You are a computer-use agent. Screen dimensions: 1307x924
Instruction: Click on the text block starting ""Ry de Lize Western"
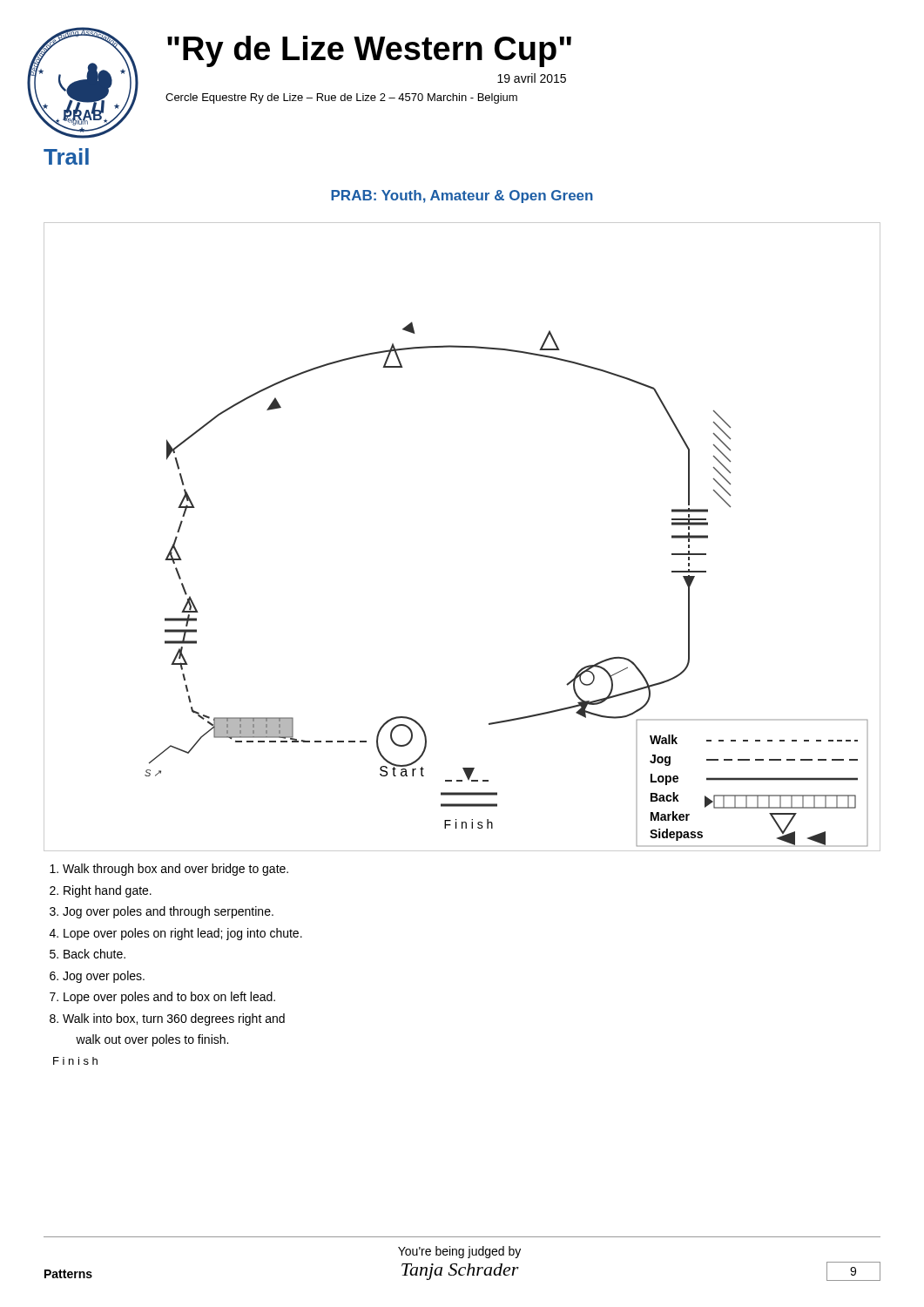(x=369, y=49)
